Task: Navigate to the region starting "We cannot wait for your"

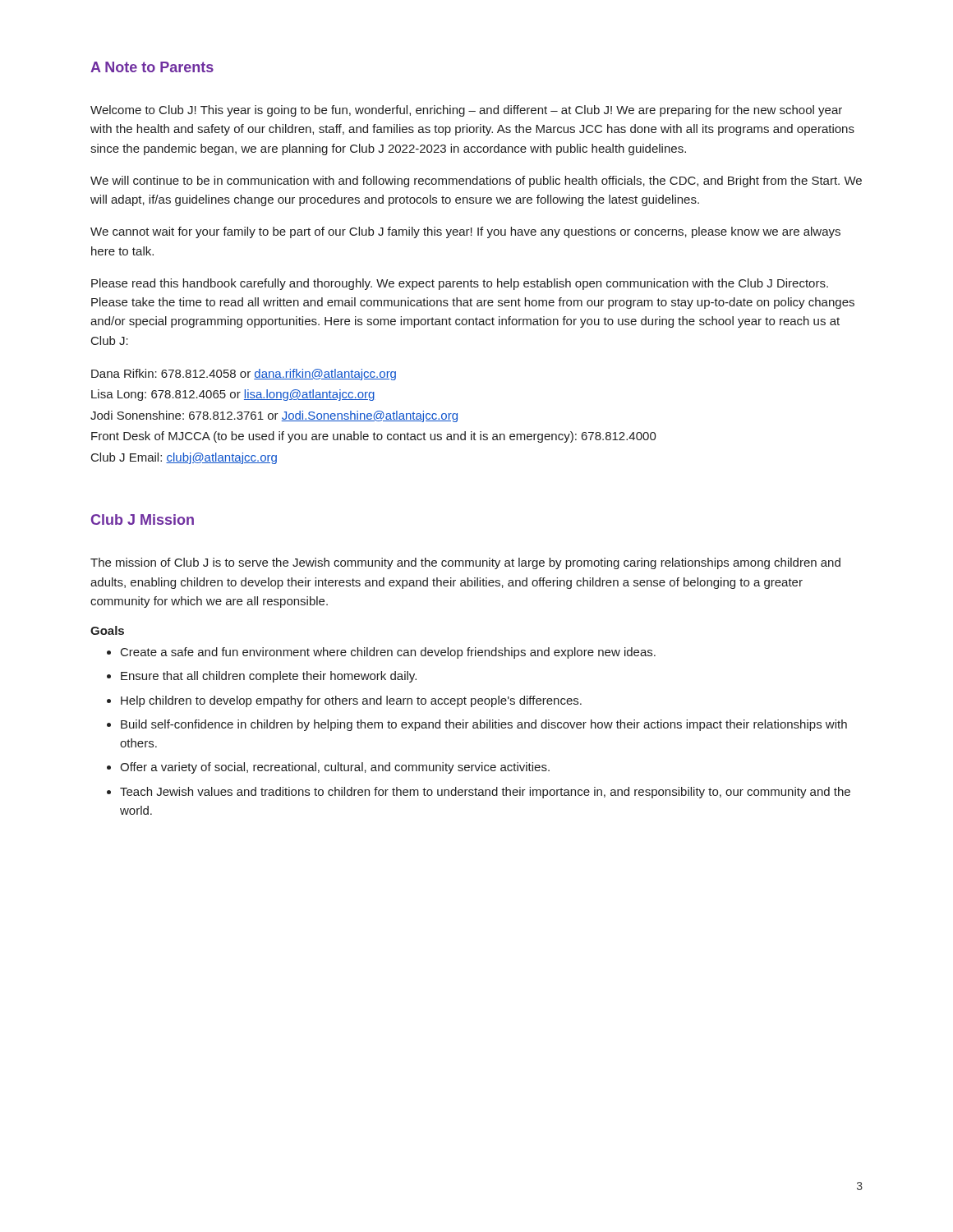Action: (476, 241)
